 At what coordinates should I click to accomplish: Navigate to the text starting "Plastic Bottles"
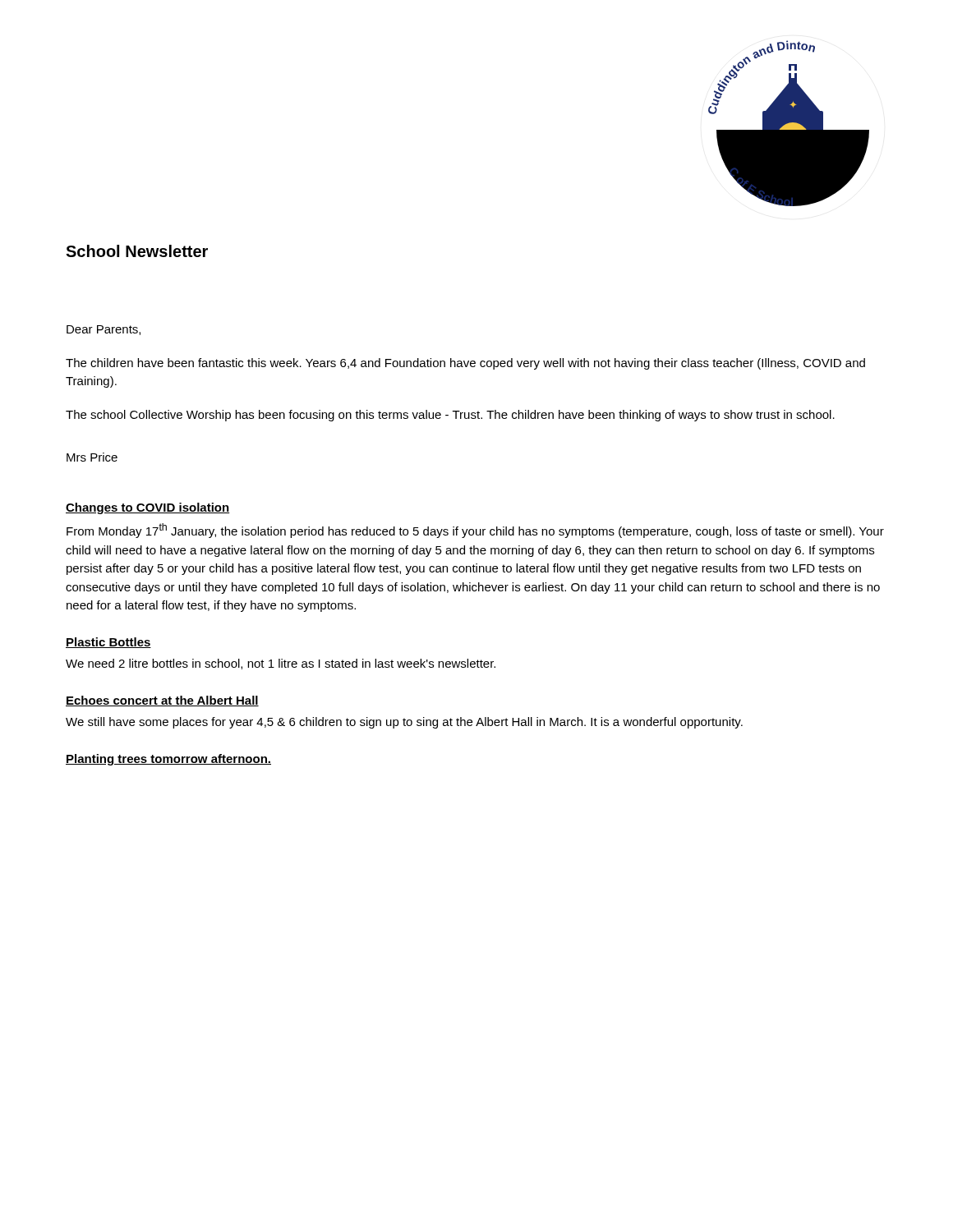click(108, 641)
